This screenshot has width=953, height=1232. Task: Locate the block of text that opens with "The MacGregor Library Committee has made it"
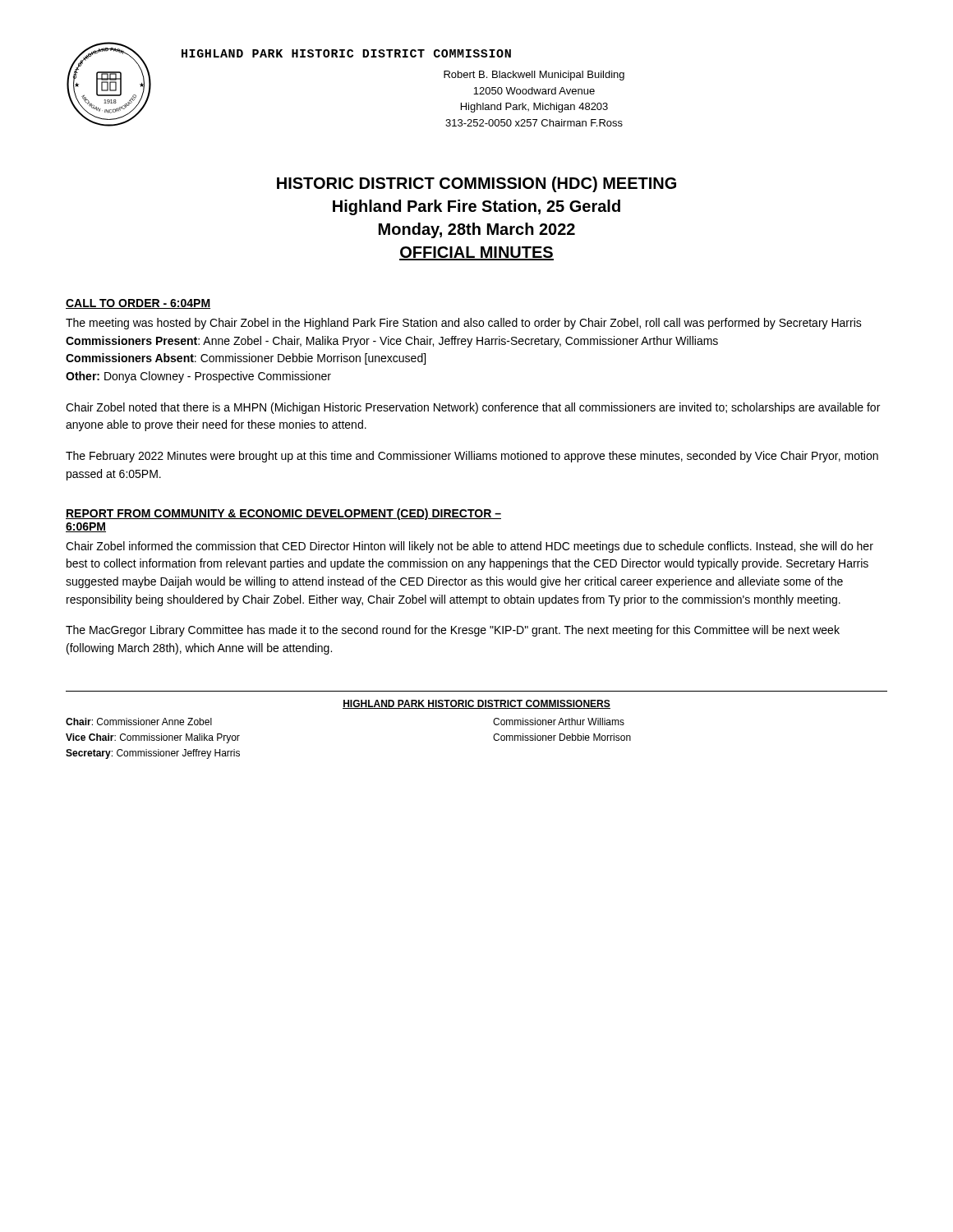(x=453, y=639)
